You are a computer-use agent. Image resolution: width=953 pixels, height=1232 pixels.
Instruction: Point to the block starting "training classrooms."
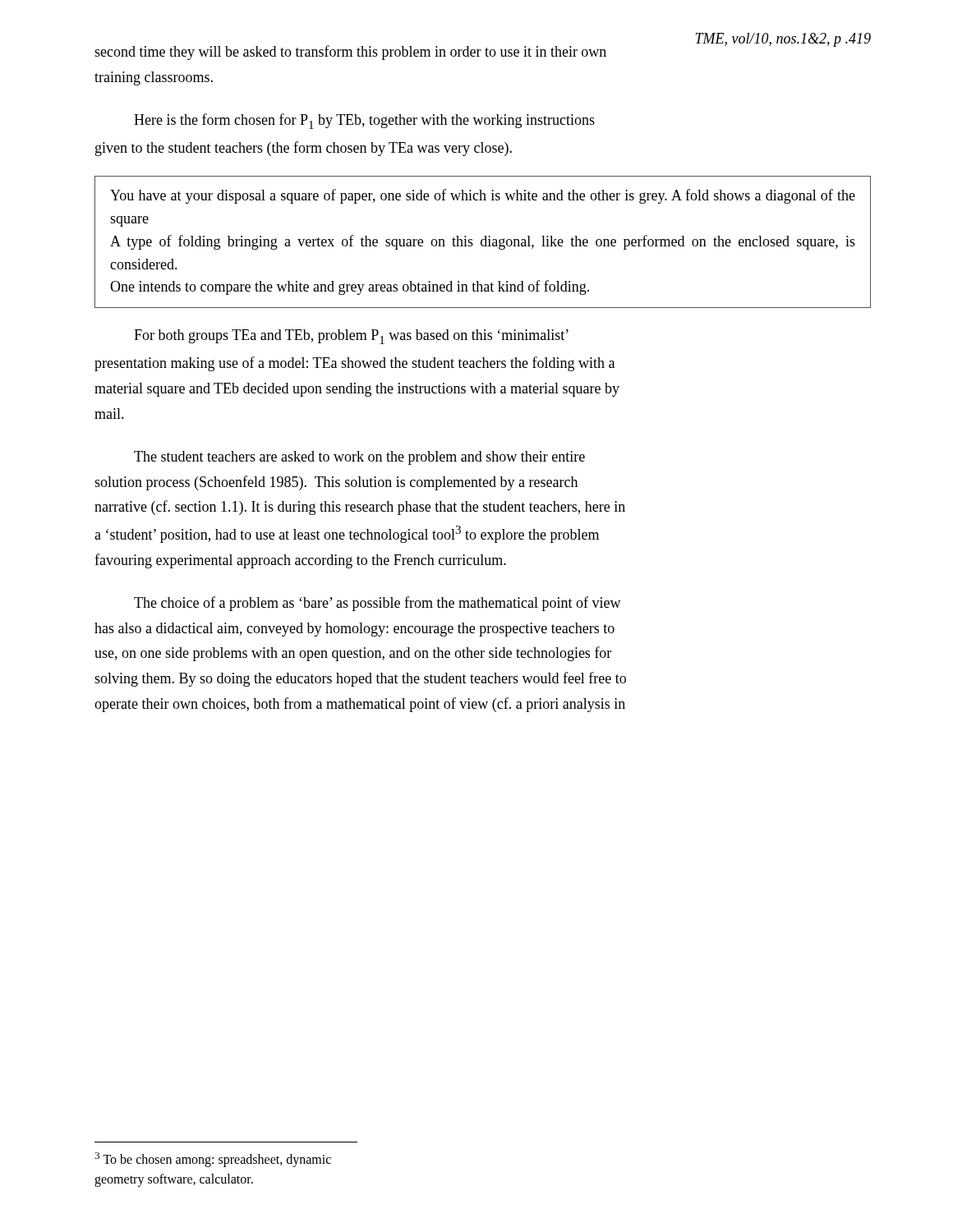[154, 77]
